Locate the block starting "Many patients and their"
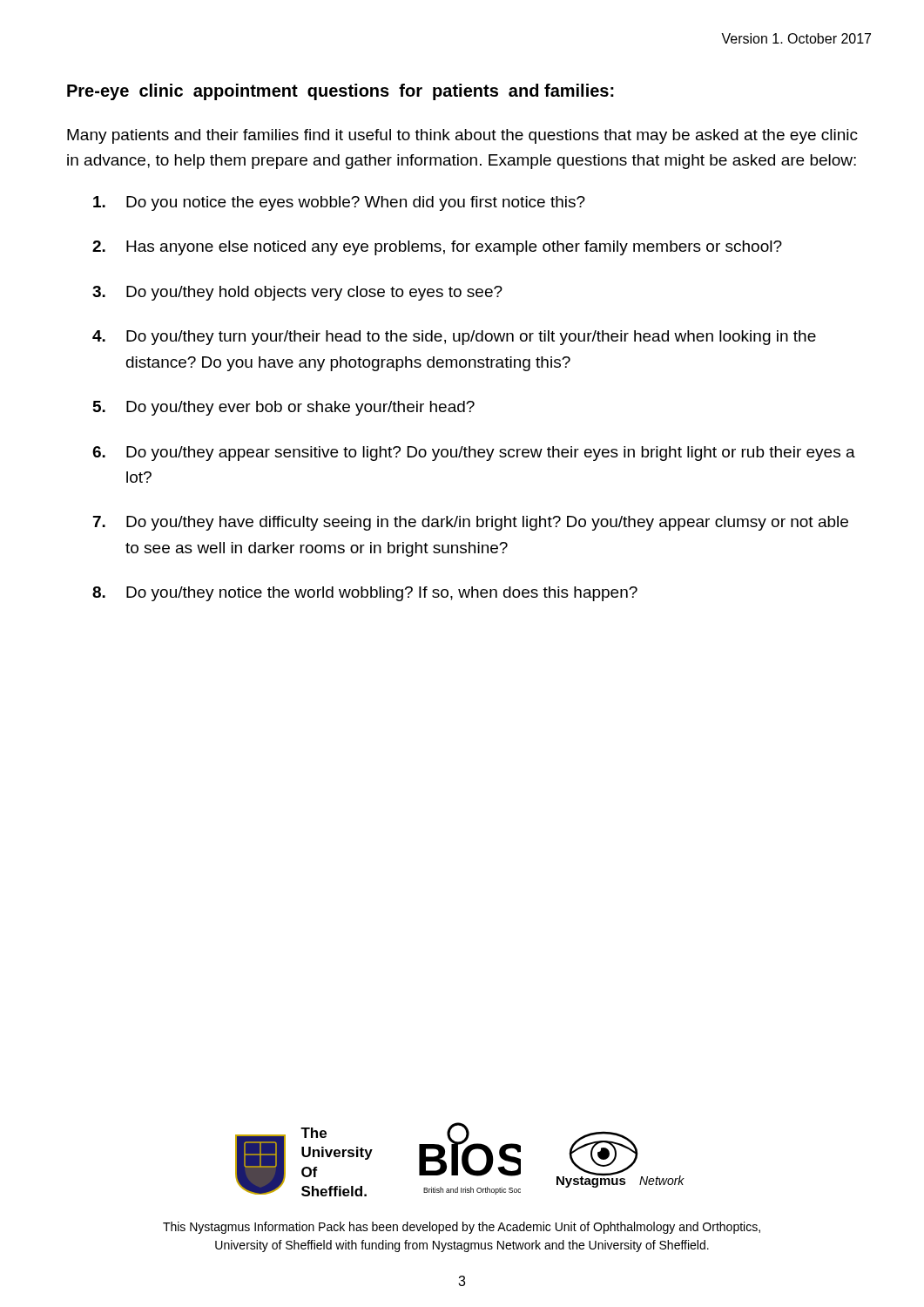The height and width of the screenshot is (1307, 924). coord(462,147)
